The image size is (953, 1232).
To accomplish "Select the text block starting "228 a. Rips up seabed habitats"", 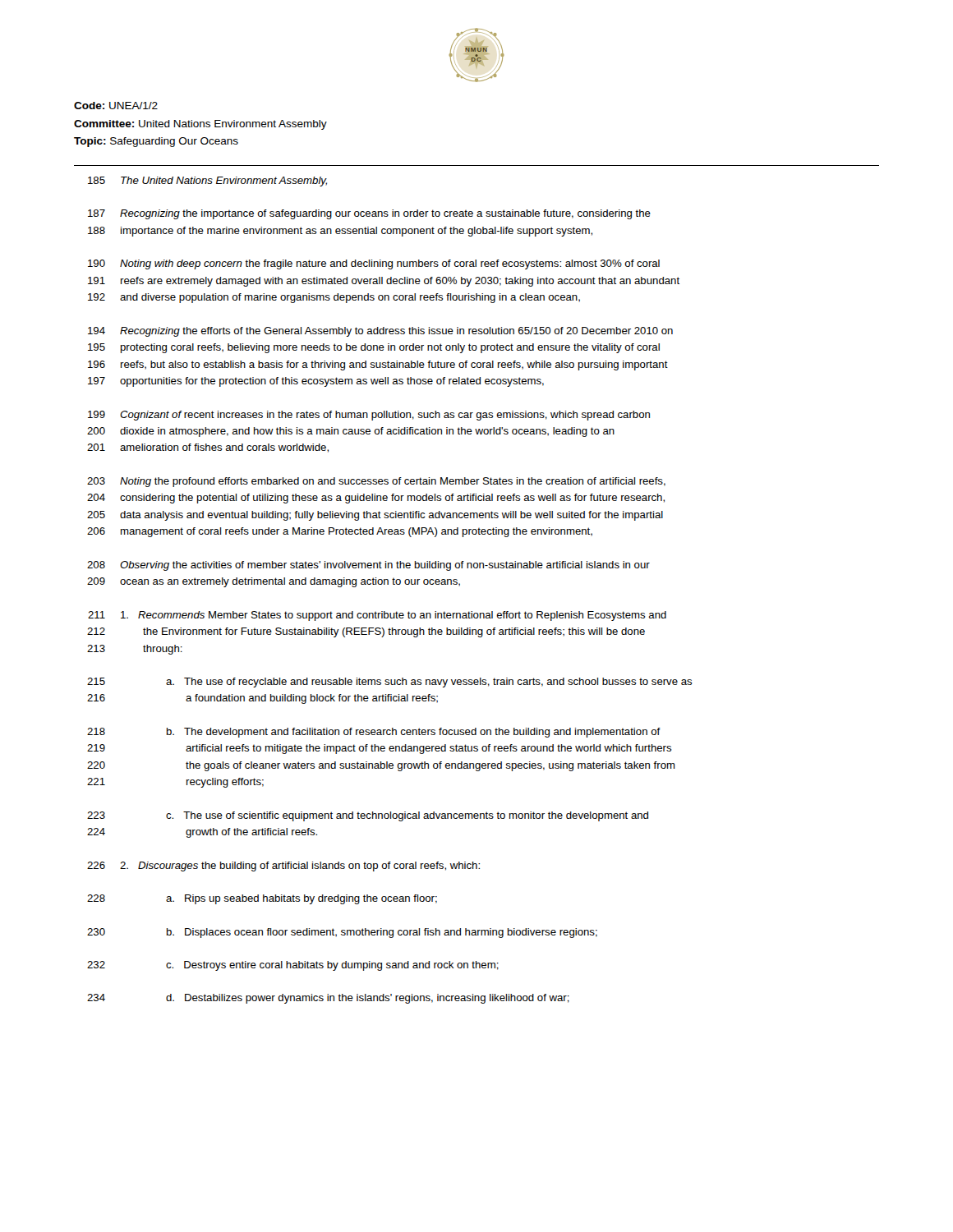I will click(262, 899).
